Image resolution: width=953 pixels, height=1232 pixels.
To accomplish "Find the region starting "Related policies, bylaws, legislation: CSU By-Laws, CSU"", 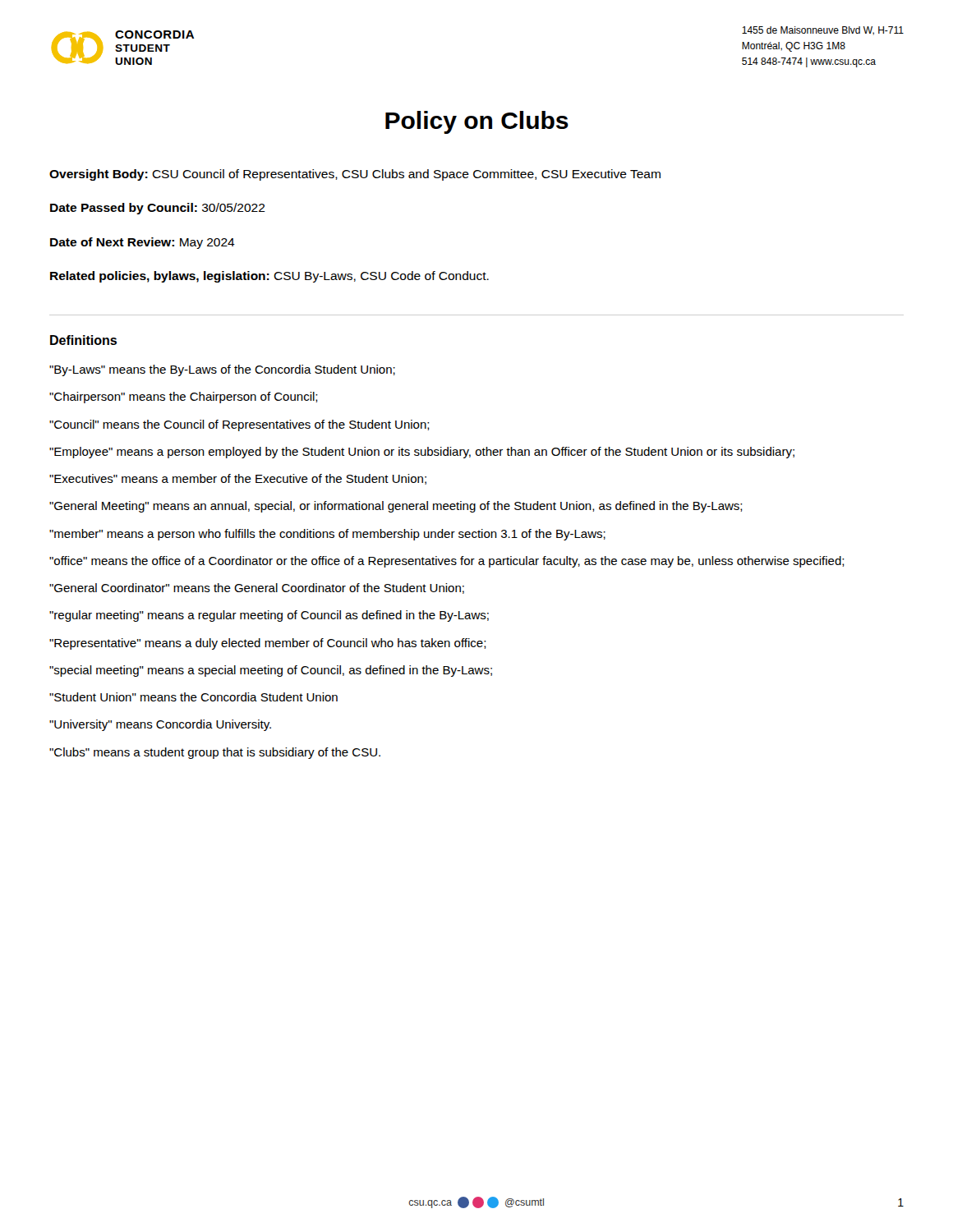I will click(x=269, y=275).
